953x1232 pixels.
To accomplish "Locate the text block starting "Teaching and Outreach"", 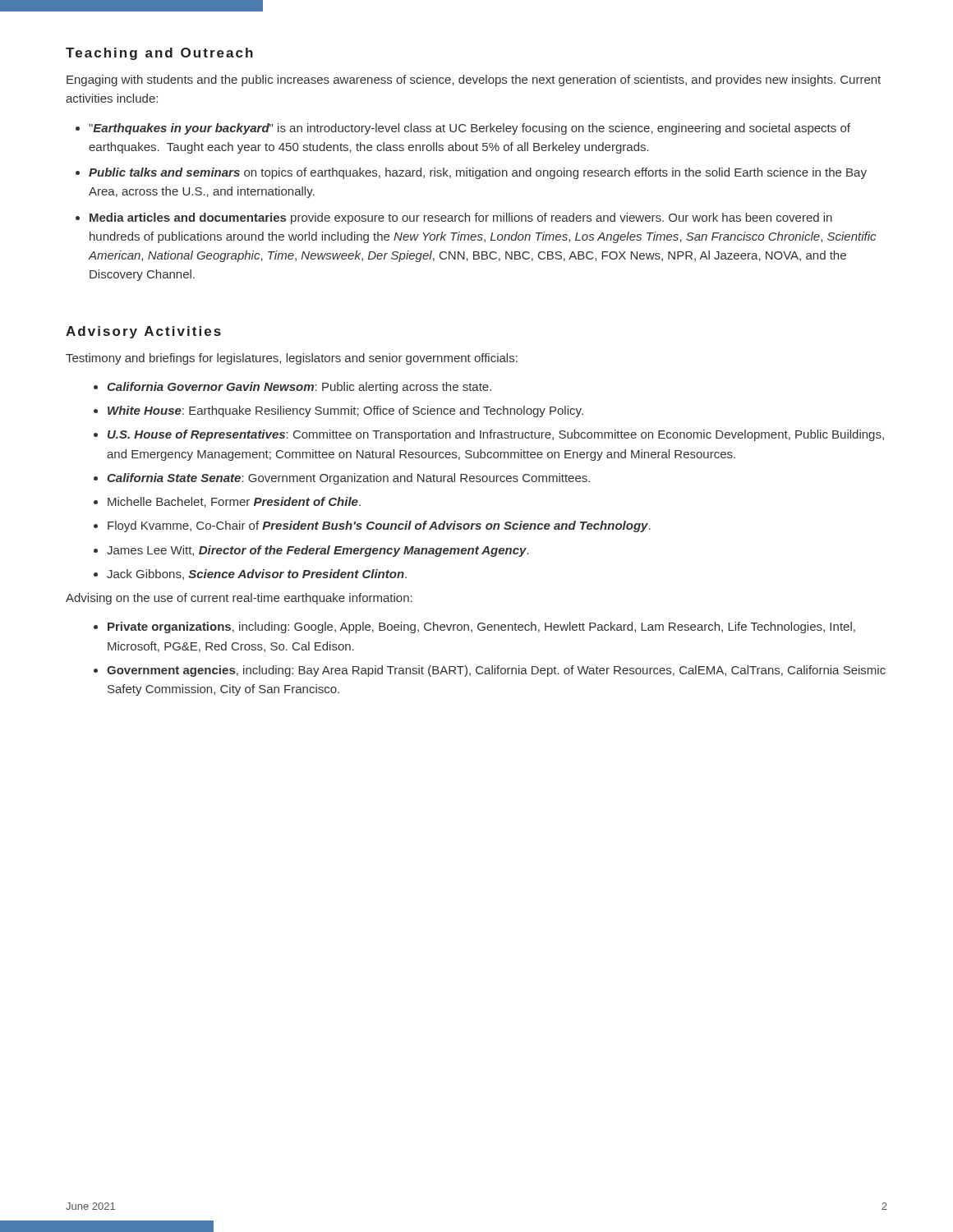I will pyautogui.click(x=160, y=53).
